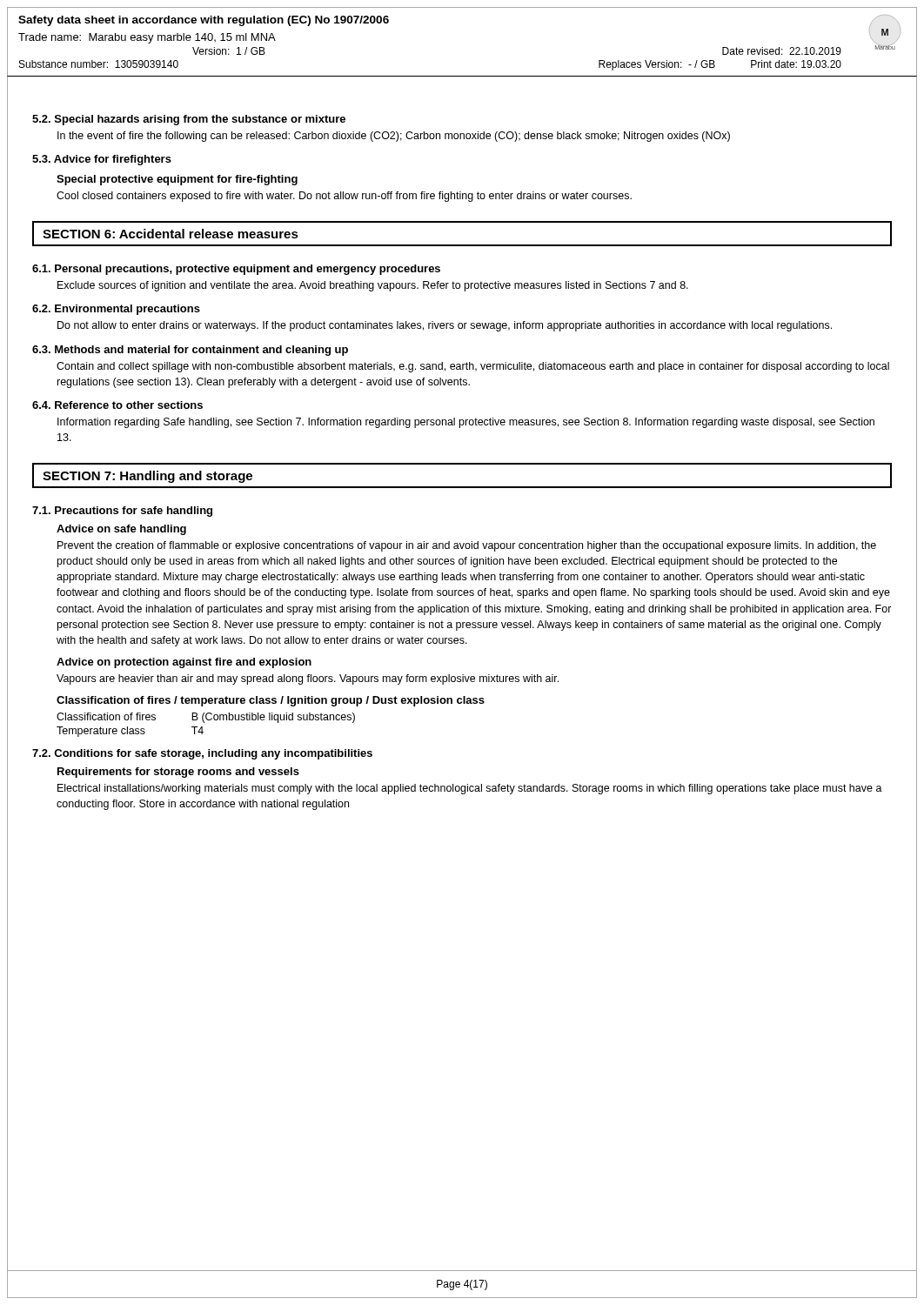
Task: Locate the section header that reads "6.1. Personal precautions, protective equipment and emergency procedures"
Action: click(236, 269)
